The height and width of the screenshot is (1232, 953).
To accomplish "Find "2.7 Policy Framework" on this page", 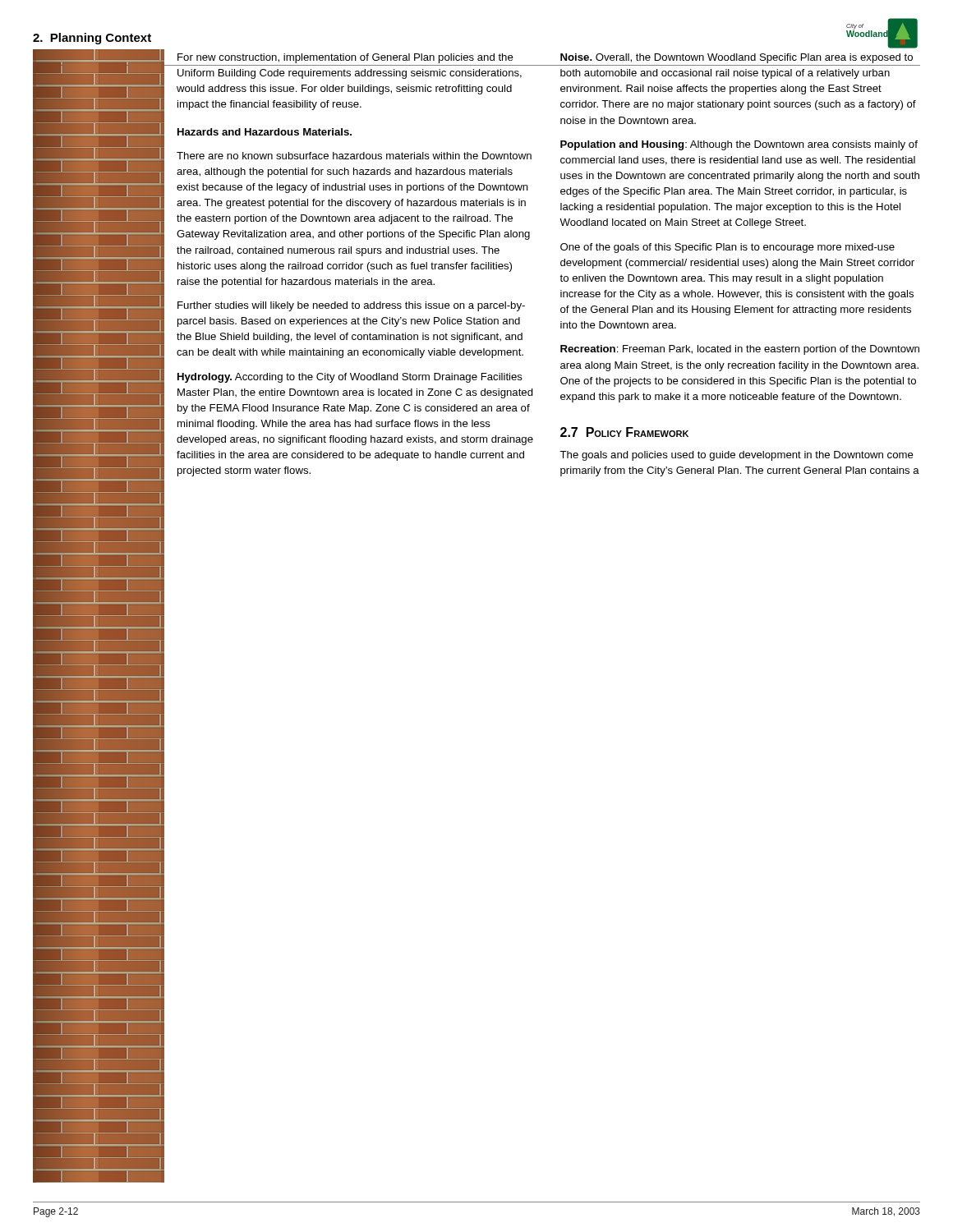I will (x=624, y=432).
